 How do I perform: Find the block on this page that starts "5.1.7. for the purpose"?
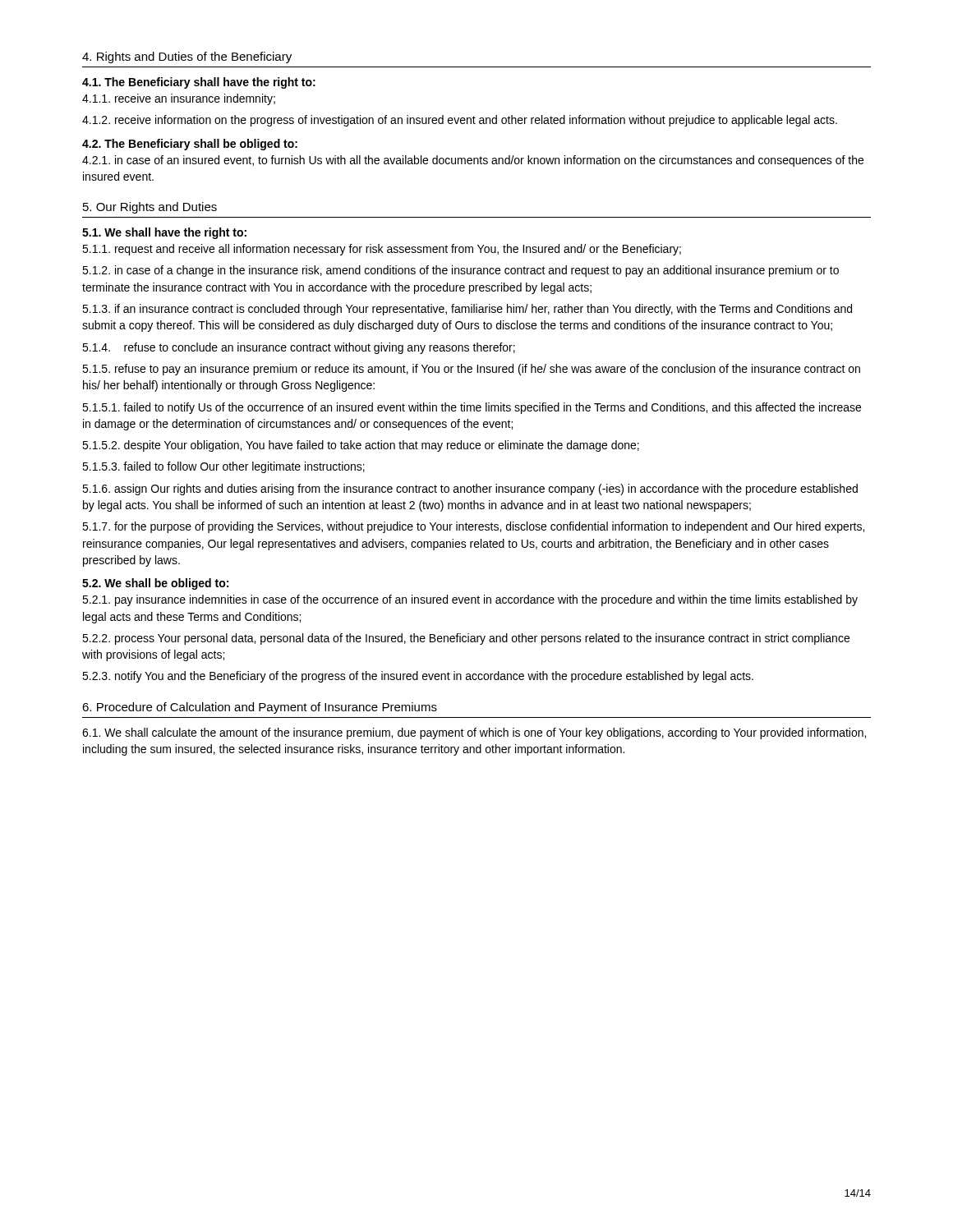[474, 543]
